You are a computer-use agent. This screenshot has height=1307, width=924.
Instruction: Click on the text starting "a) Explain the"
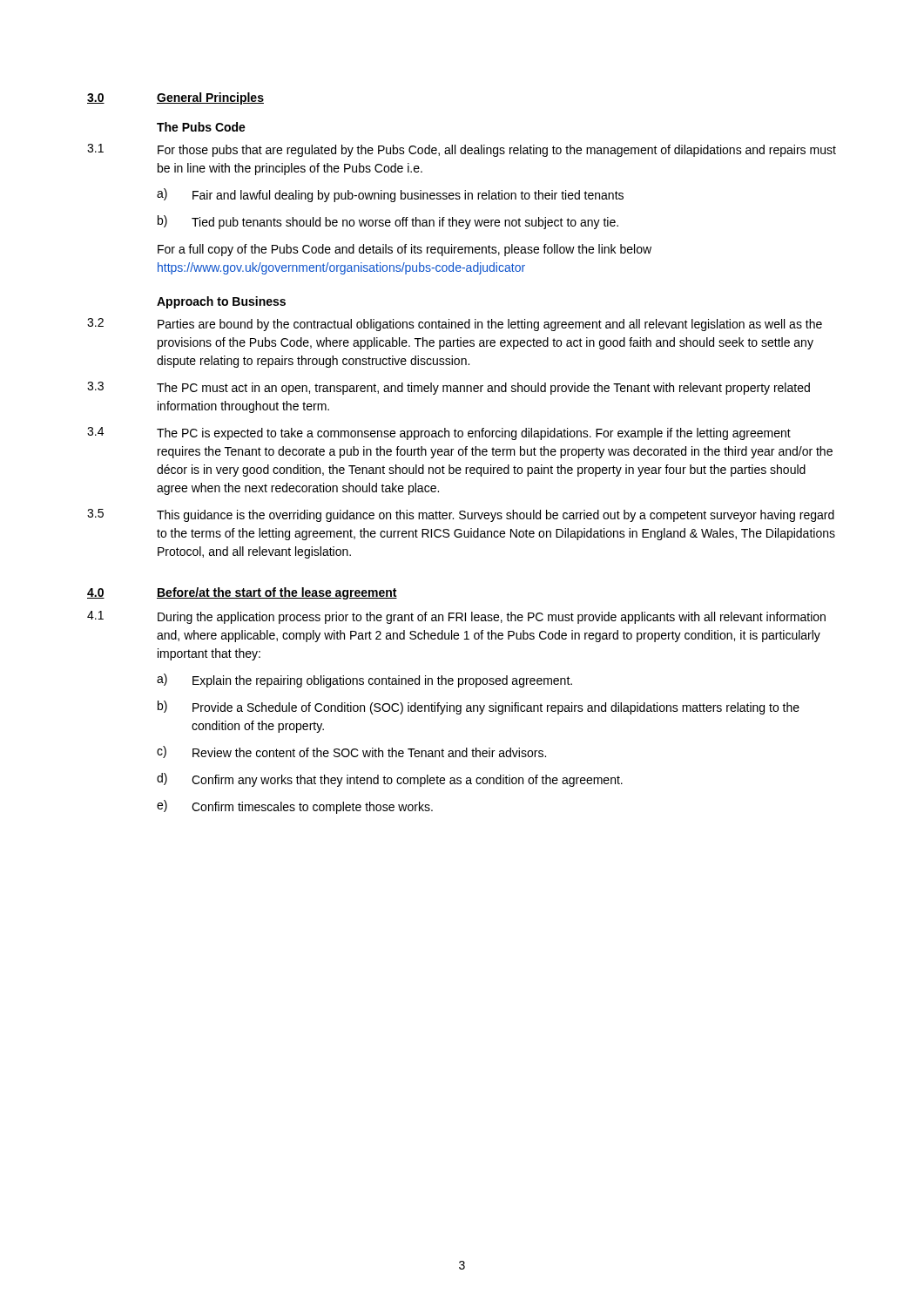pyautogui.click(x=497, y=681)
